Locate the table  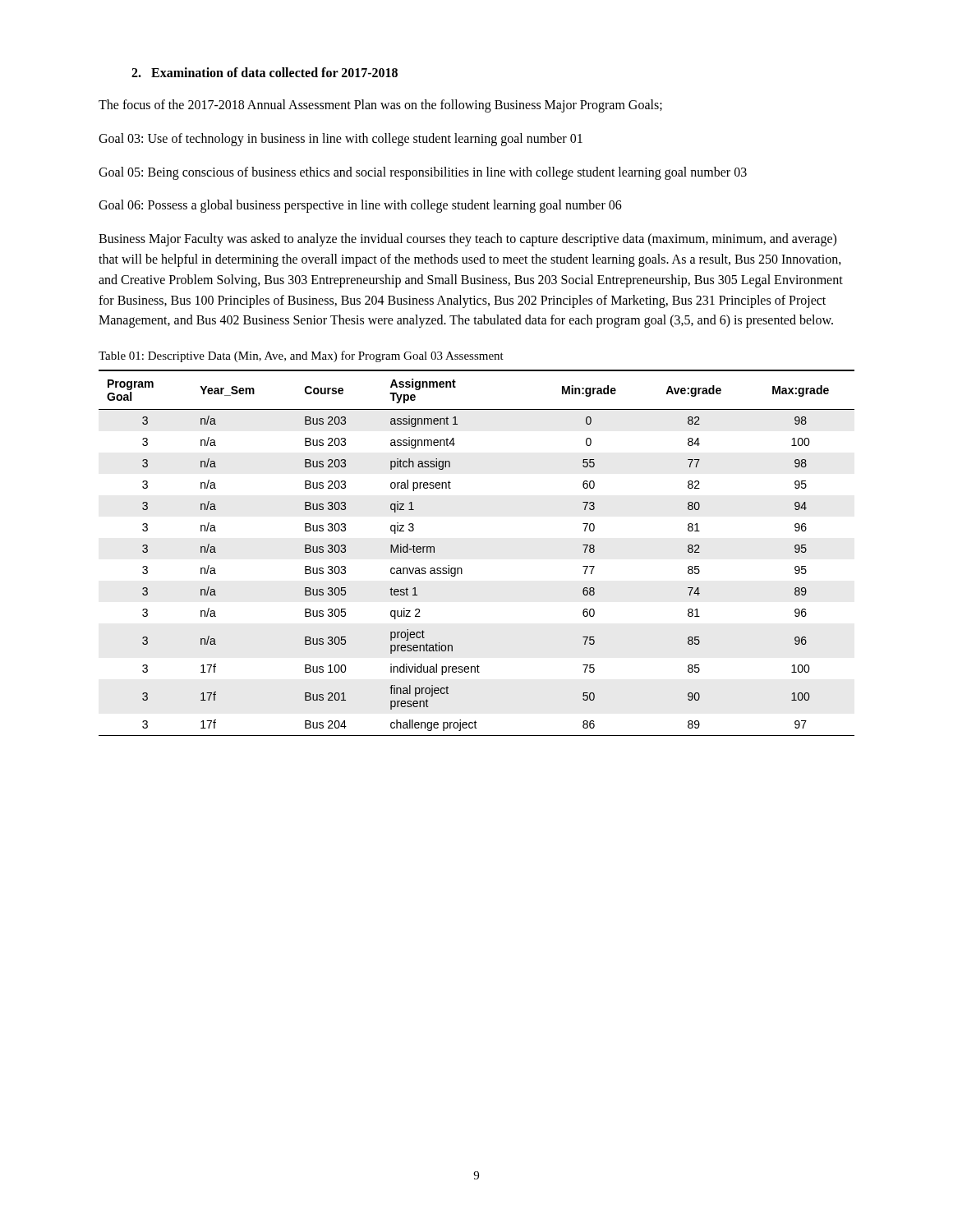(476, 553)
